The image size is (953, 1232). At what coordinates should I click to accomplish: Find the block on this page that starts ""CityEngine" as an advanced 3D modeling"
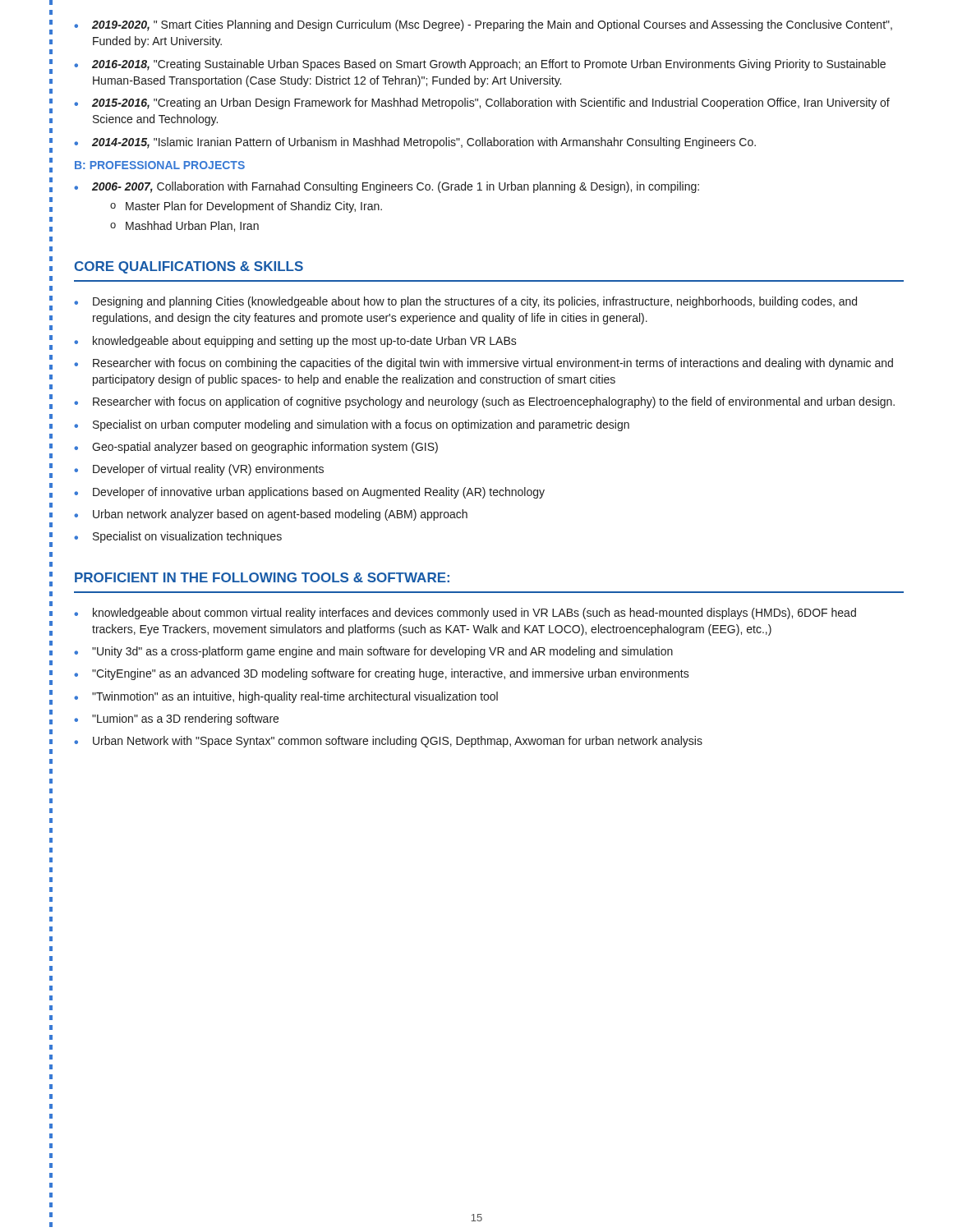click(391, 674)
